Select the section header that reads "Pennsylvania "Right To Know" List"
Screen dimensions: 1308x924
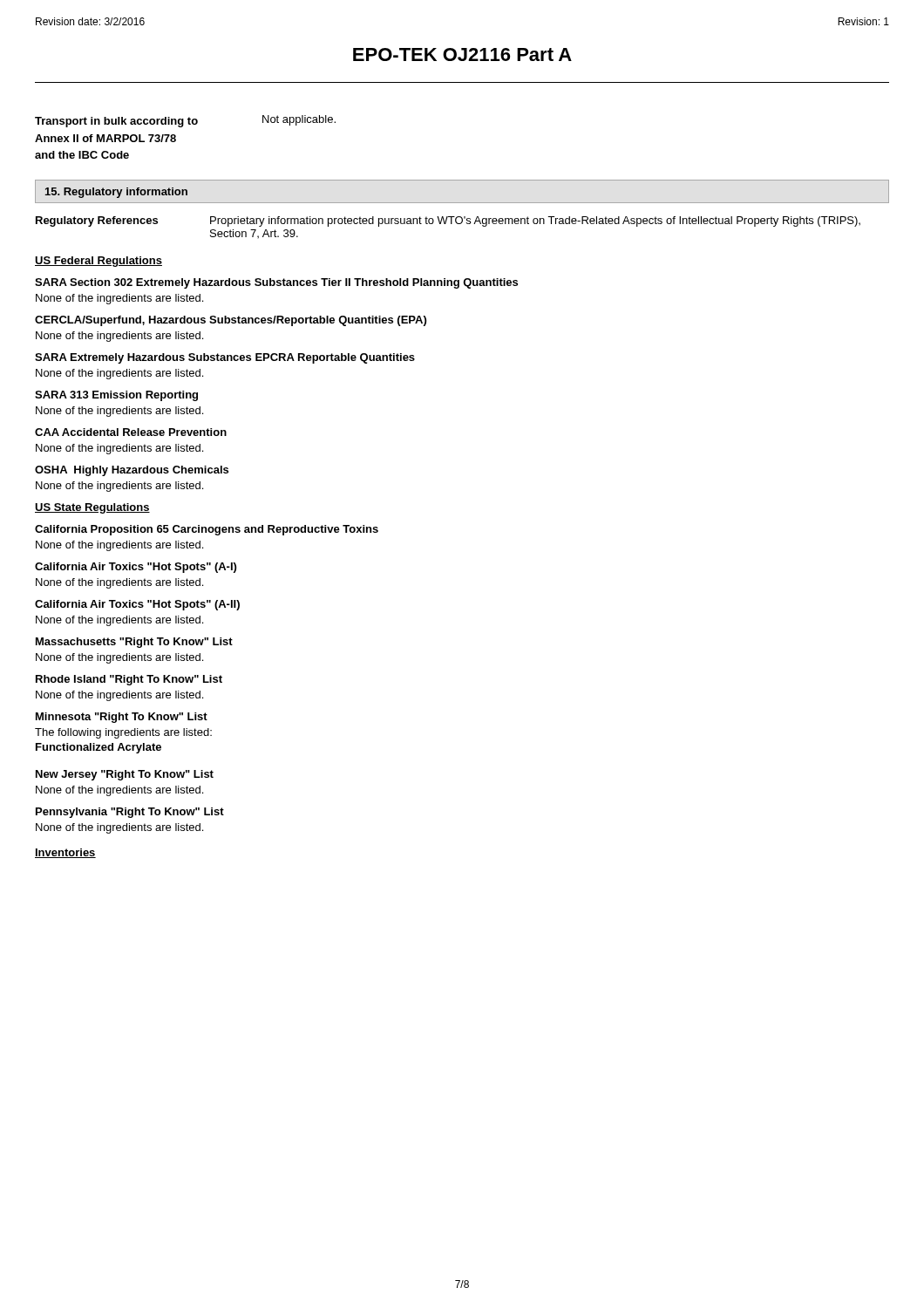[x=129, y=811]
